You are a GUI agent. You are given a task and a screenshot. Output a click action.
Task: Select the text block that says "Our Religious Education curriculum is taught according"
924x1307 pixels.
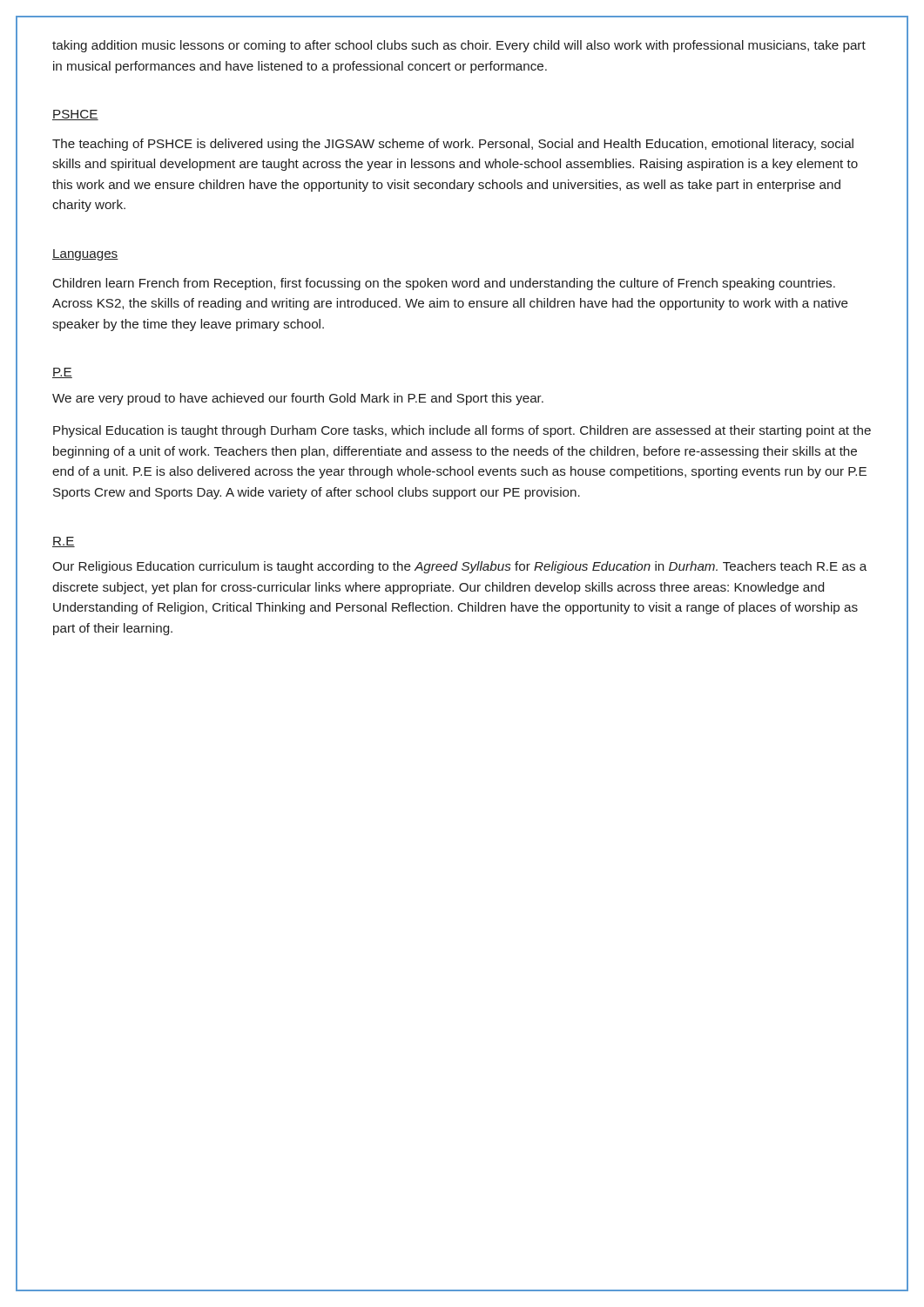point(462,597)
